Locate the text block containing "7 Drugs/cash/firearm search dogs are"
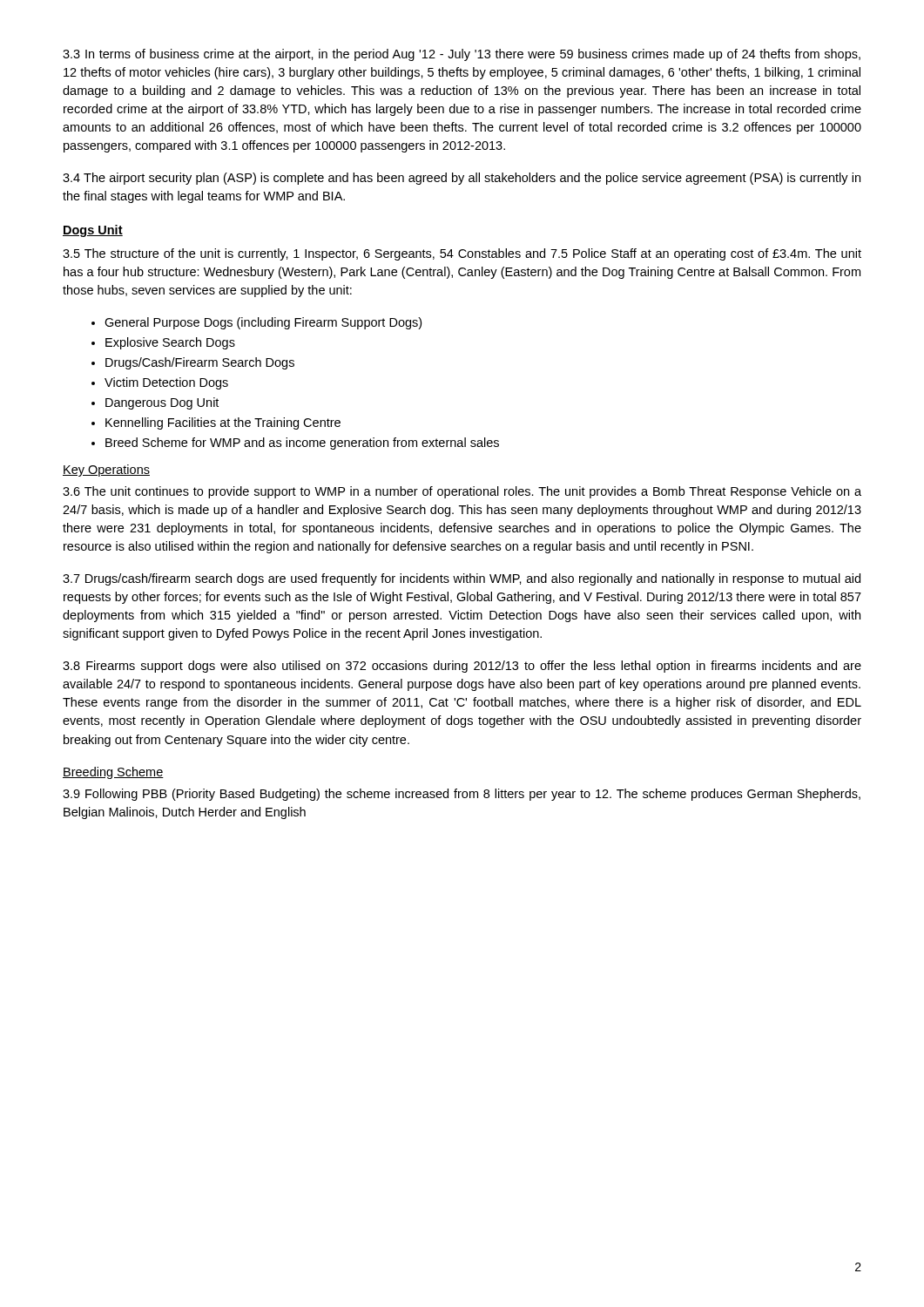The height and width of the screenshot is (1307, 924). 462,606
